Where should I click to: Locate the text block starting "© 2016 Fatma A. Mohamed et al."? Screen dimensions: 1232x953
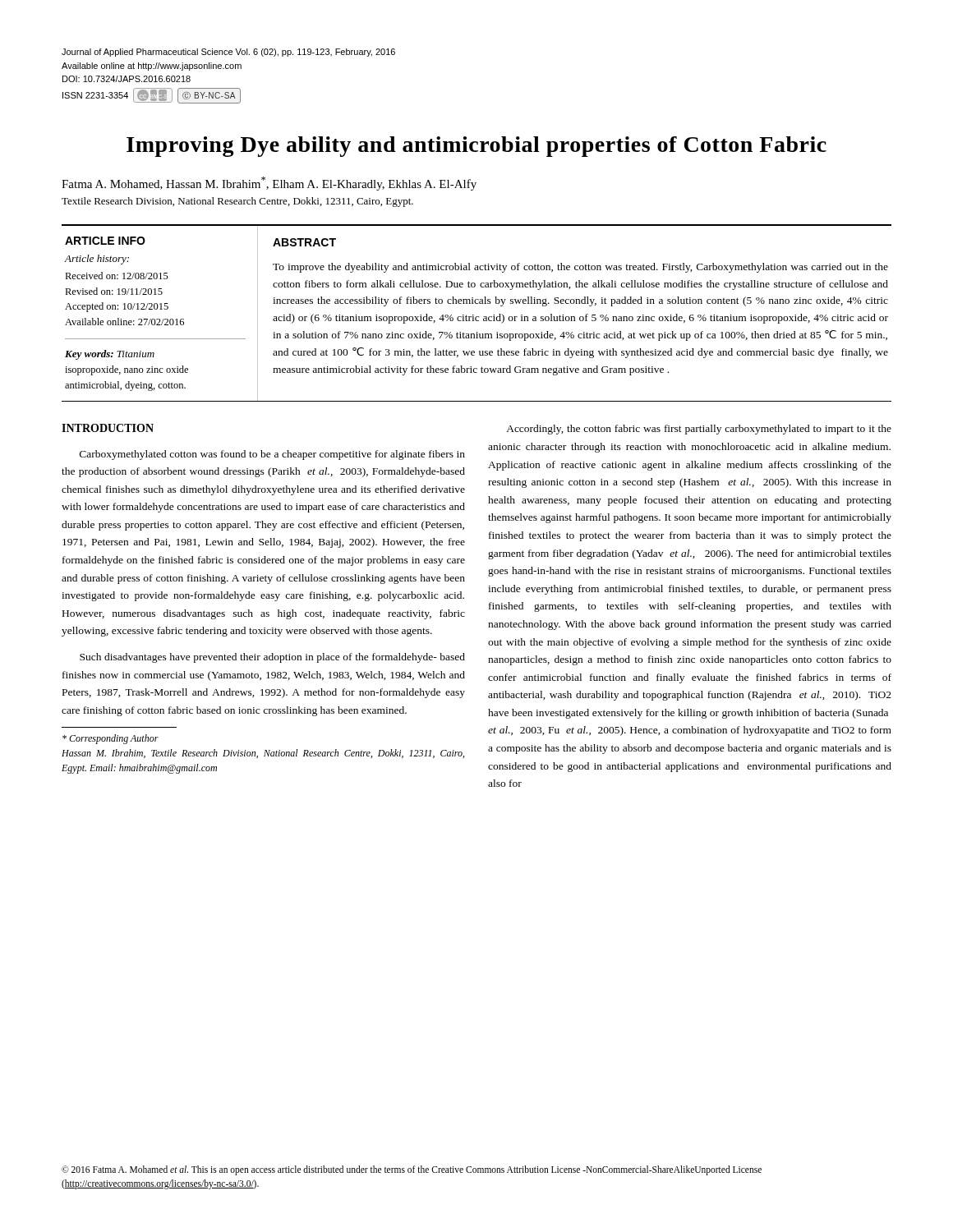(x=476, y=1177)
